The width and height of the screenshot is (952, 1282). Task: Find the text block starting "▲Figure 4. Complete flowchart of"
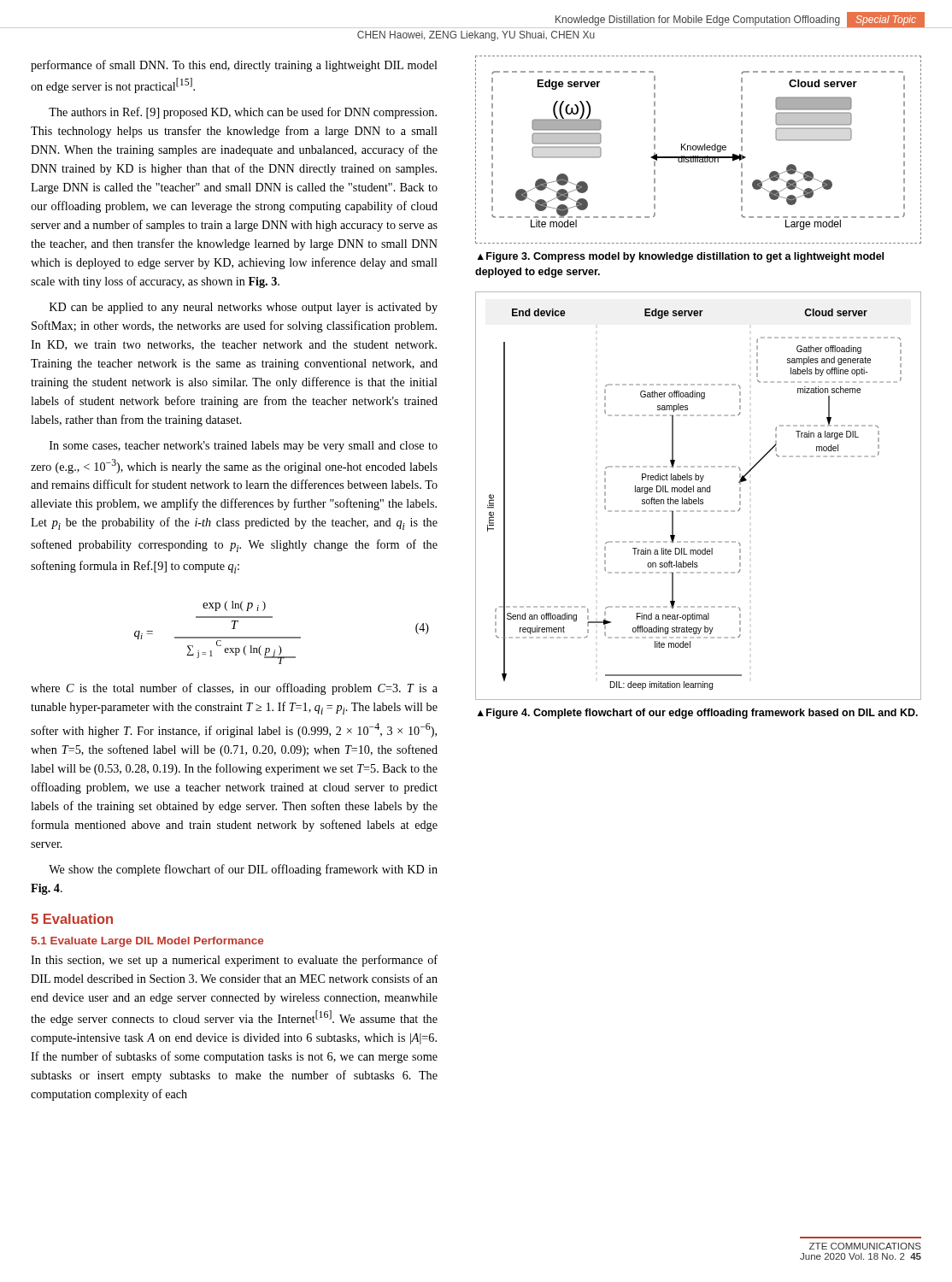(697, 713)
